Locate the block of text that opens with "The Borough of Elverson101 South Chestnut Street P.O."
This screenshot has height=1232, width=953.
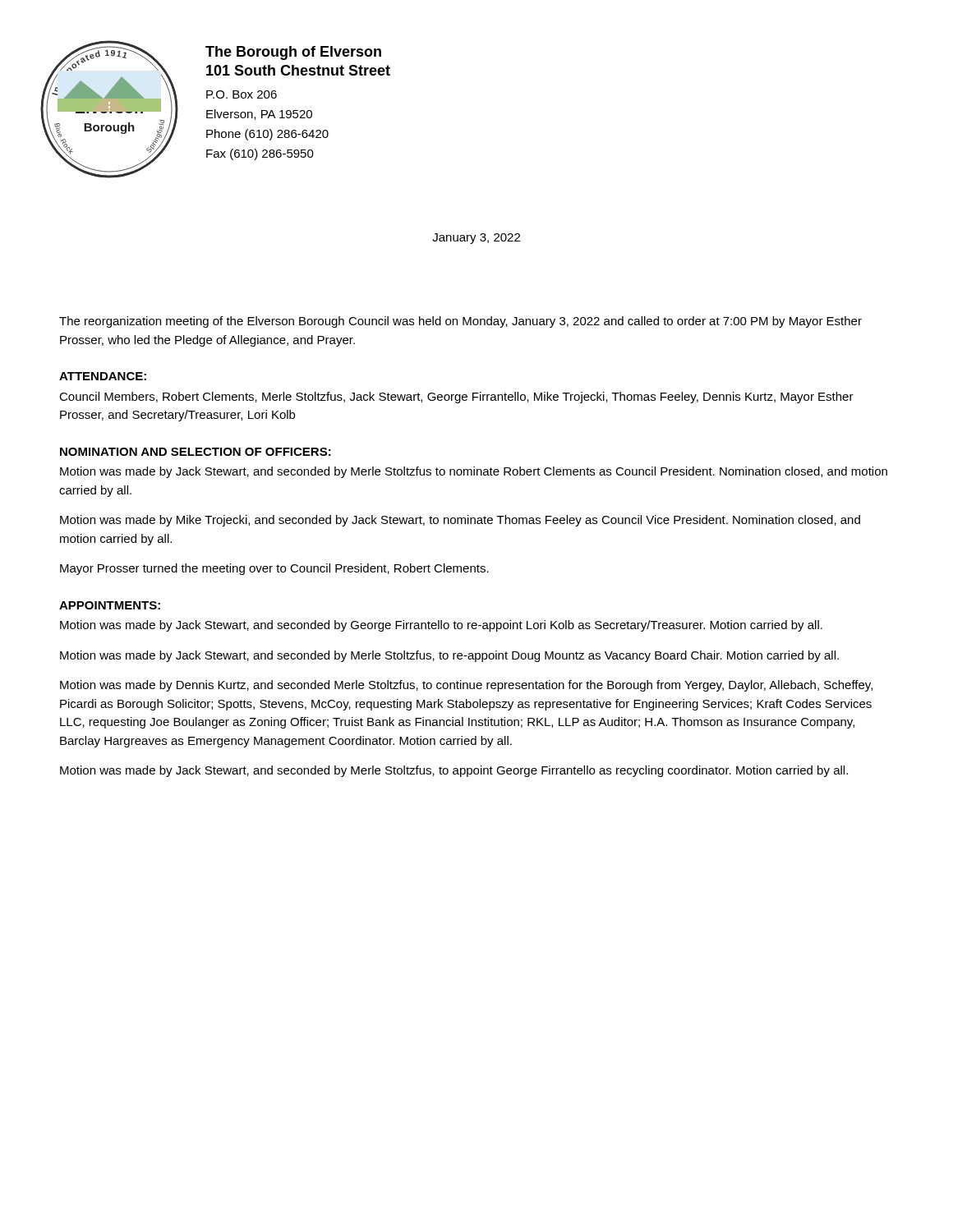298,103
